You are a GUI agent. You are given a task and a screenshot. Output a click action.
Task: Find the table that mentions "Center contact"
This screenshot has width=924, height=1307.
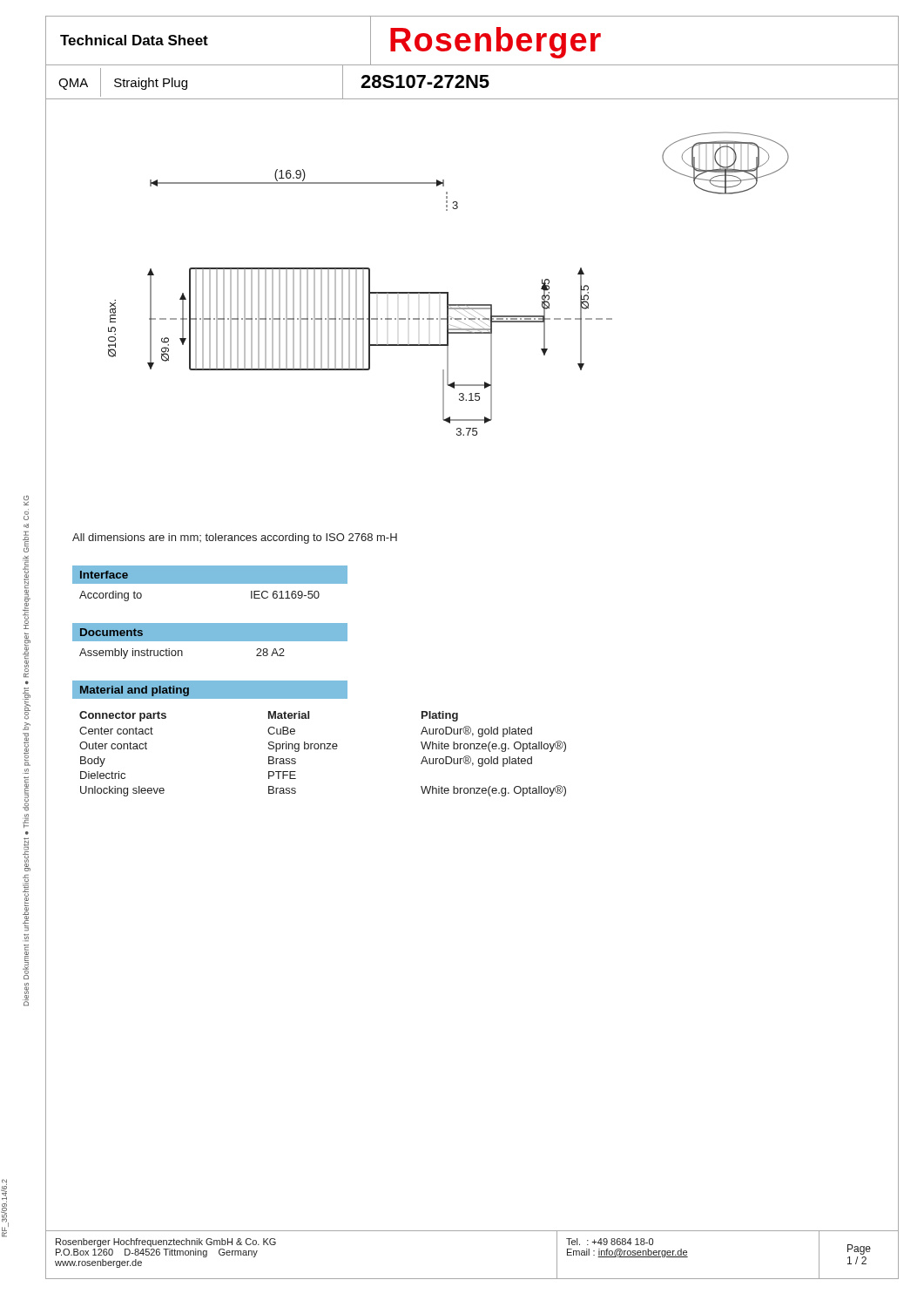click(x=381, y=752)
